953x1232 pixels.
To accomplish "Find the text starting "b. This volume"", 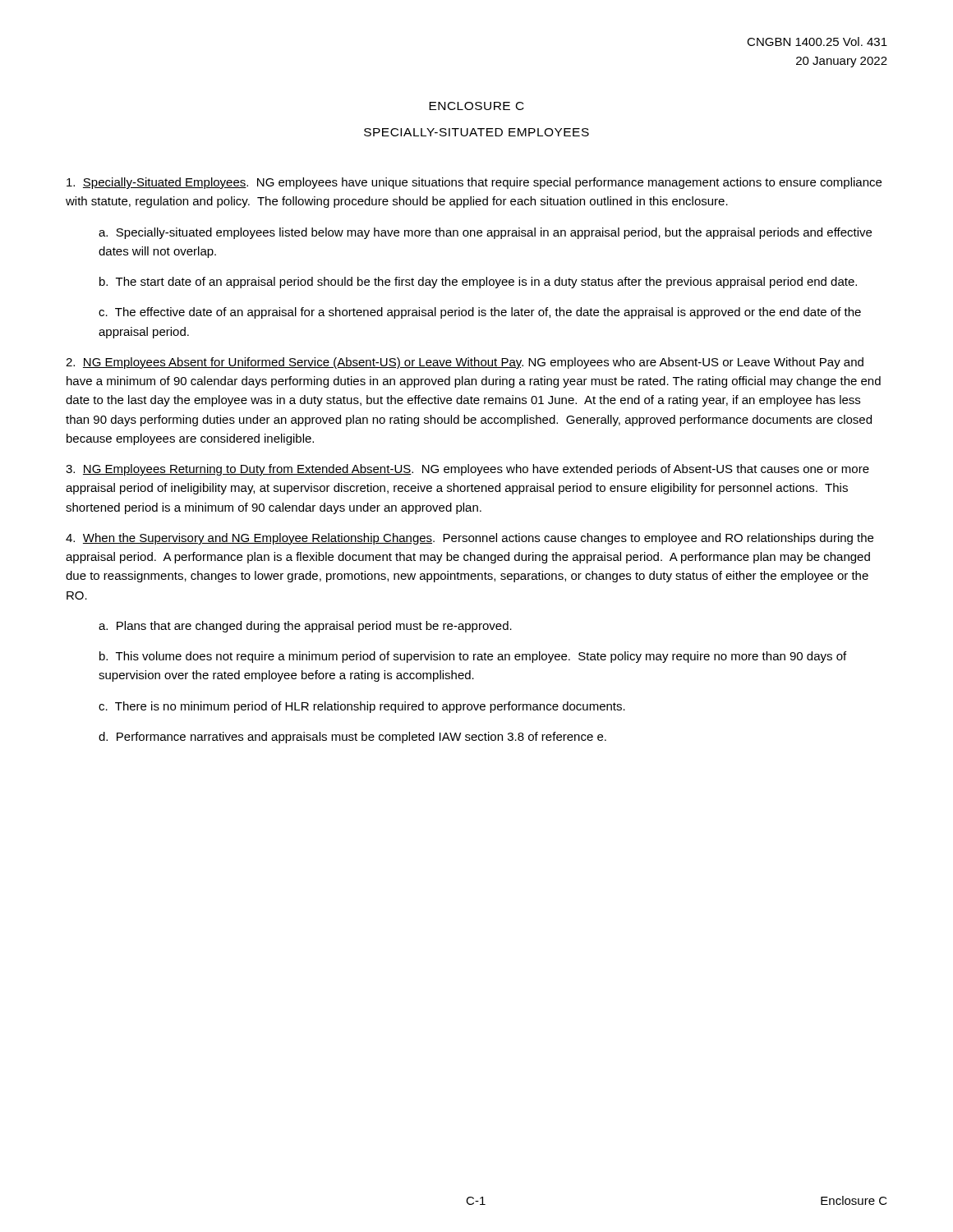I will pos(472,665).
